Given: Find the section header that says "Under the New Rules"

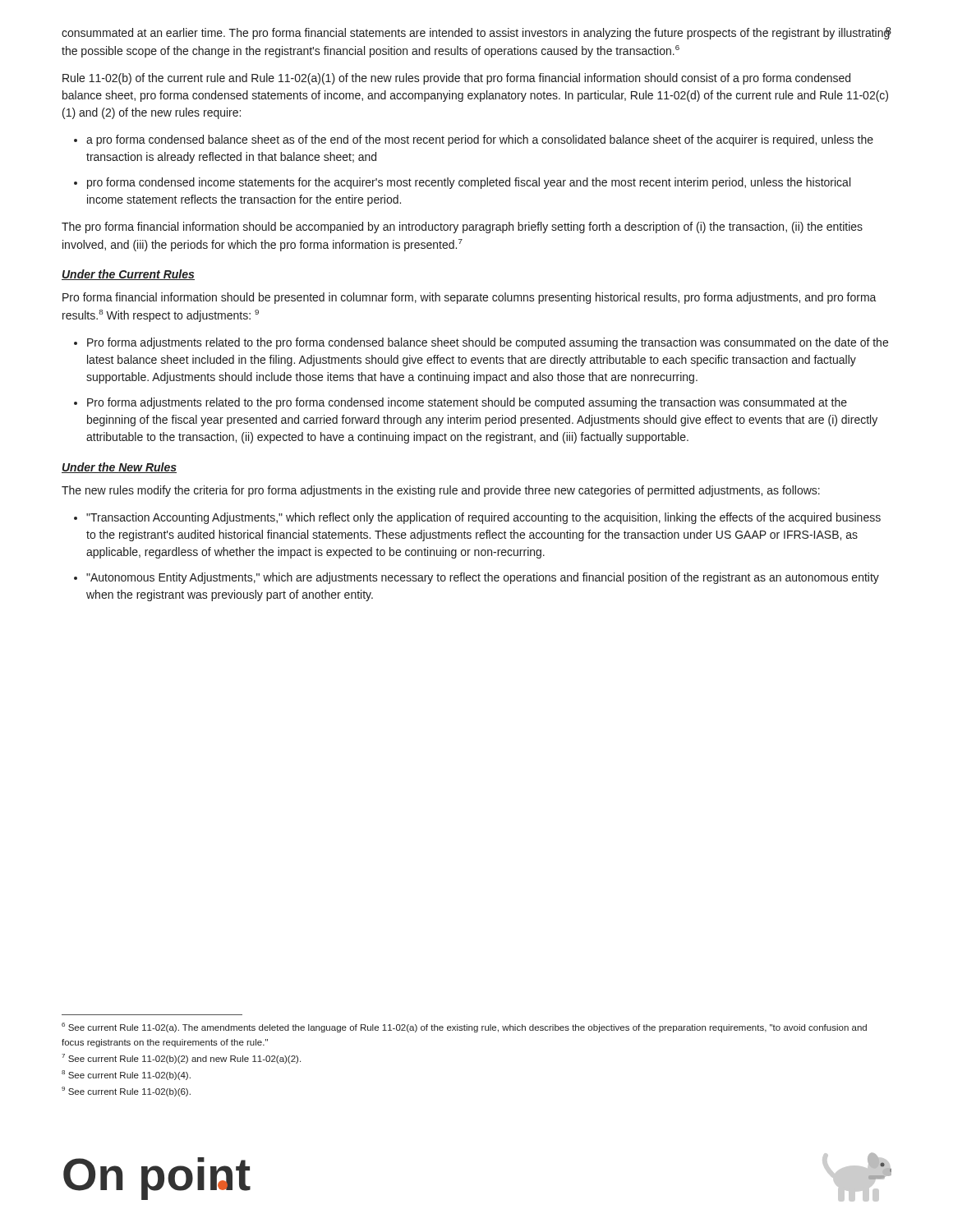Looking at the screenshot, I should tap(119, 467).
